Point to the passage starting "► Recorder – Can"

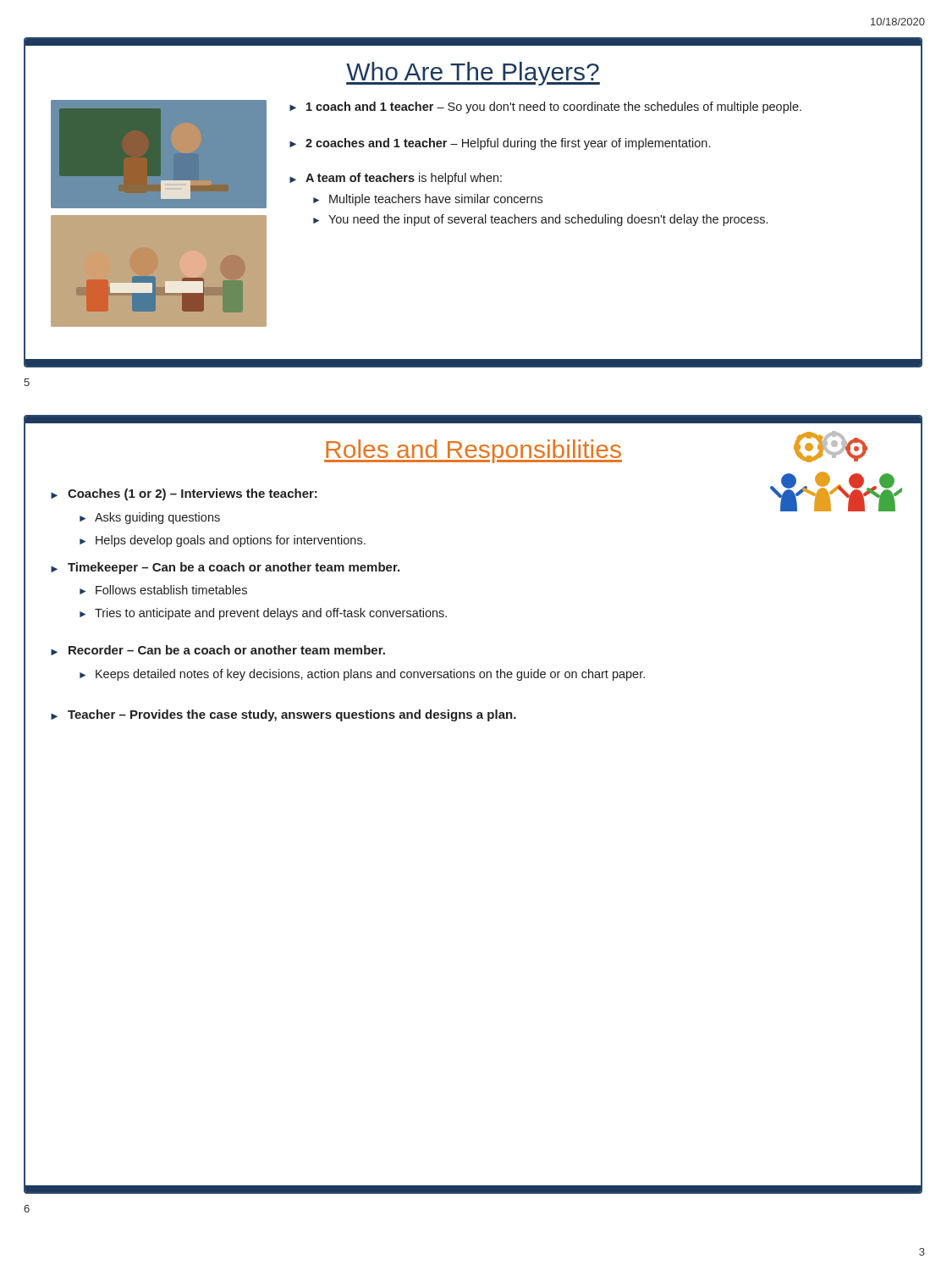point(217,650)
